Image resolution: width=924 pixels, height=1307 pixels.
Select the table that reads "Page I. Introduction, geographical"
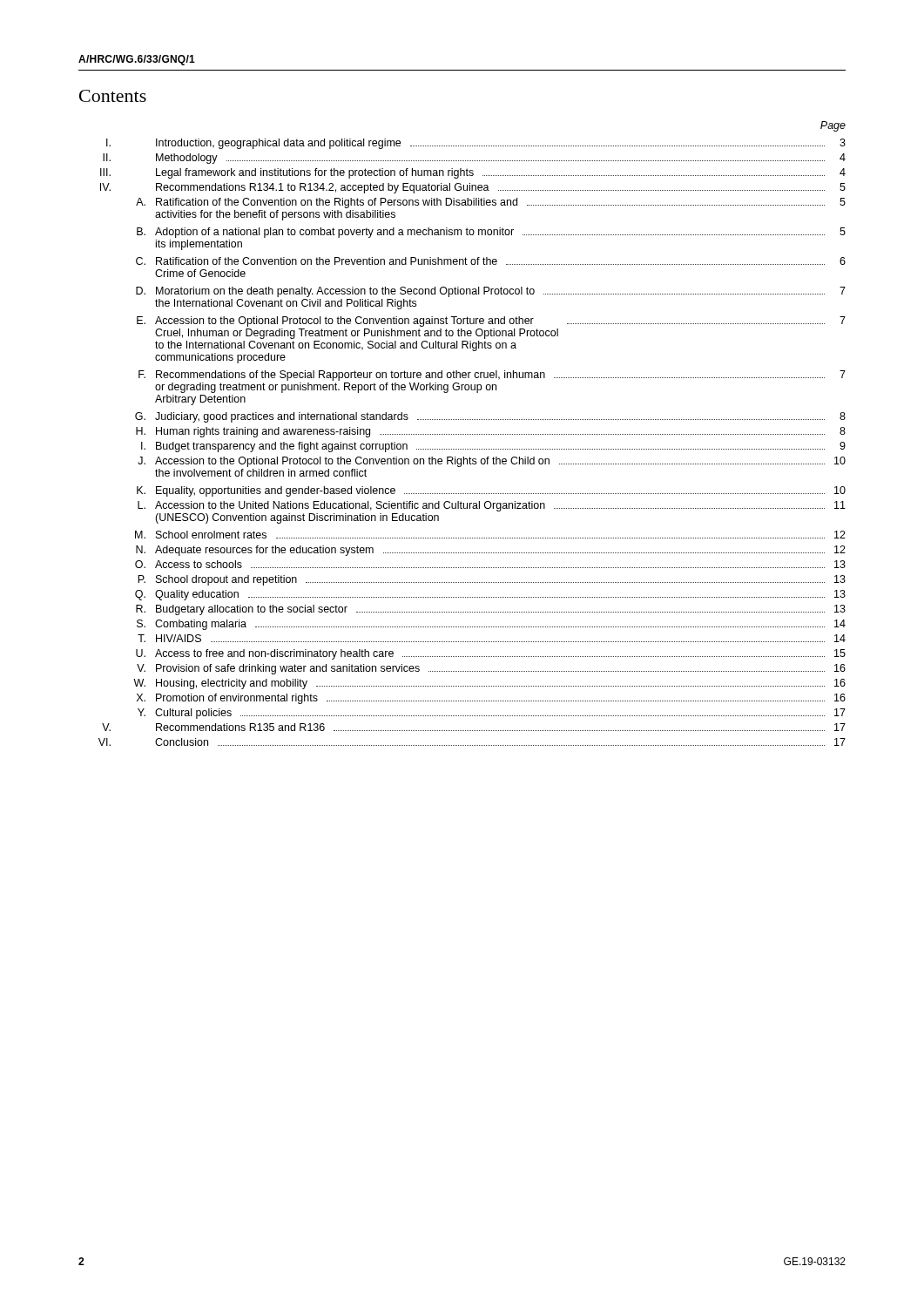click(462, 434)
